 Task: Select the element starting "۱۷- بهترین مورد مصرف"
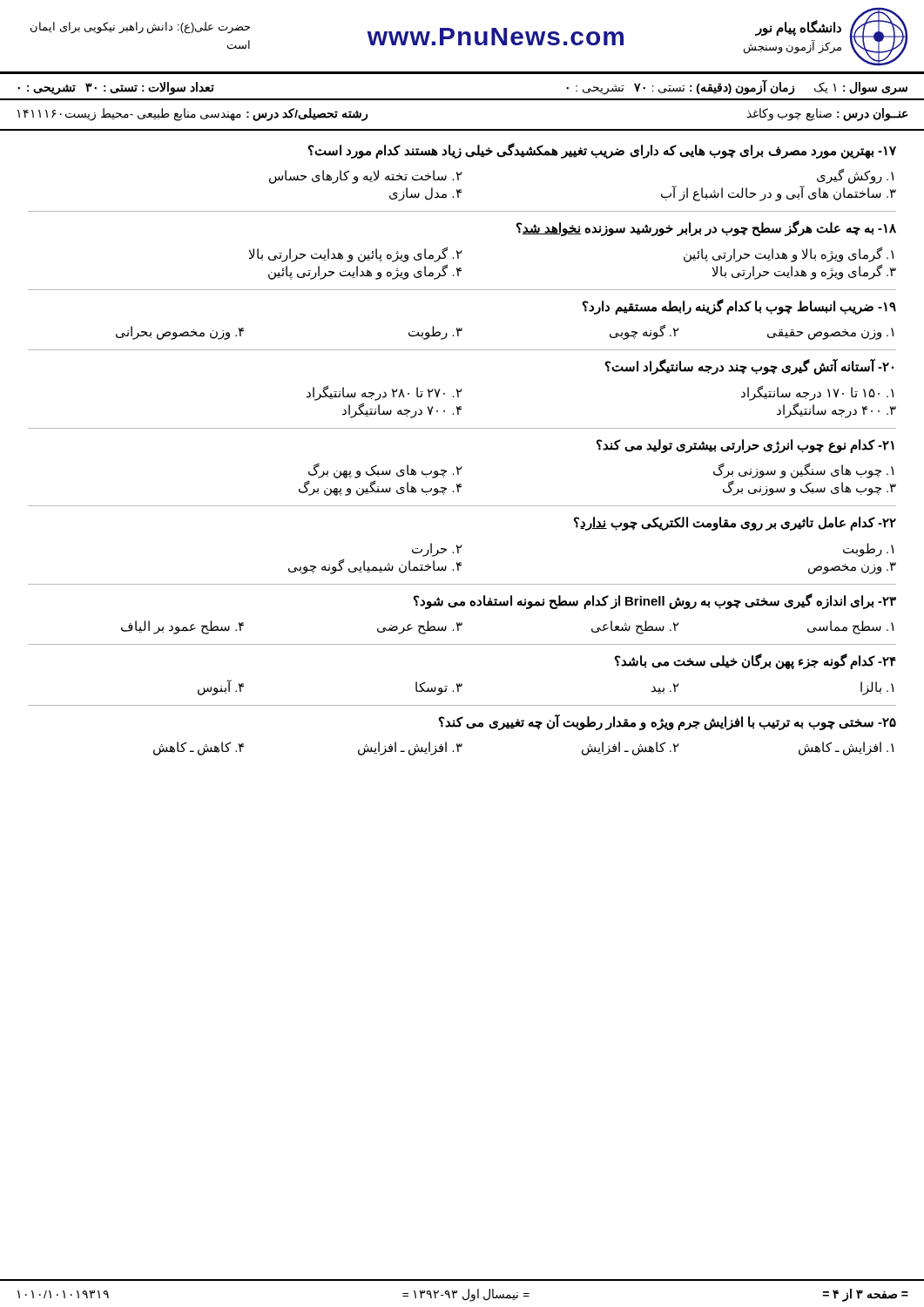click(x=462, y=171)
